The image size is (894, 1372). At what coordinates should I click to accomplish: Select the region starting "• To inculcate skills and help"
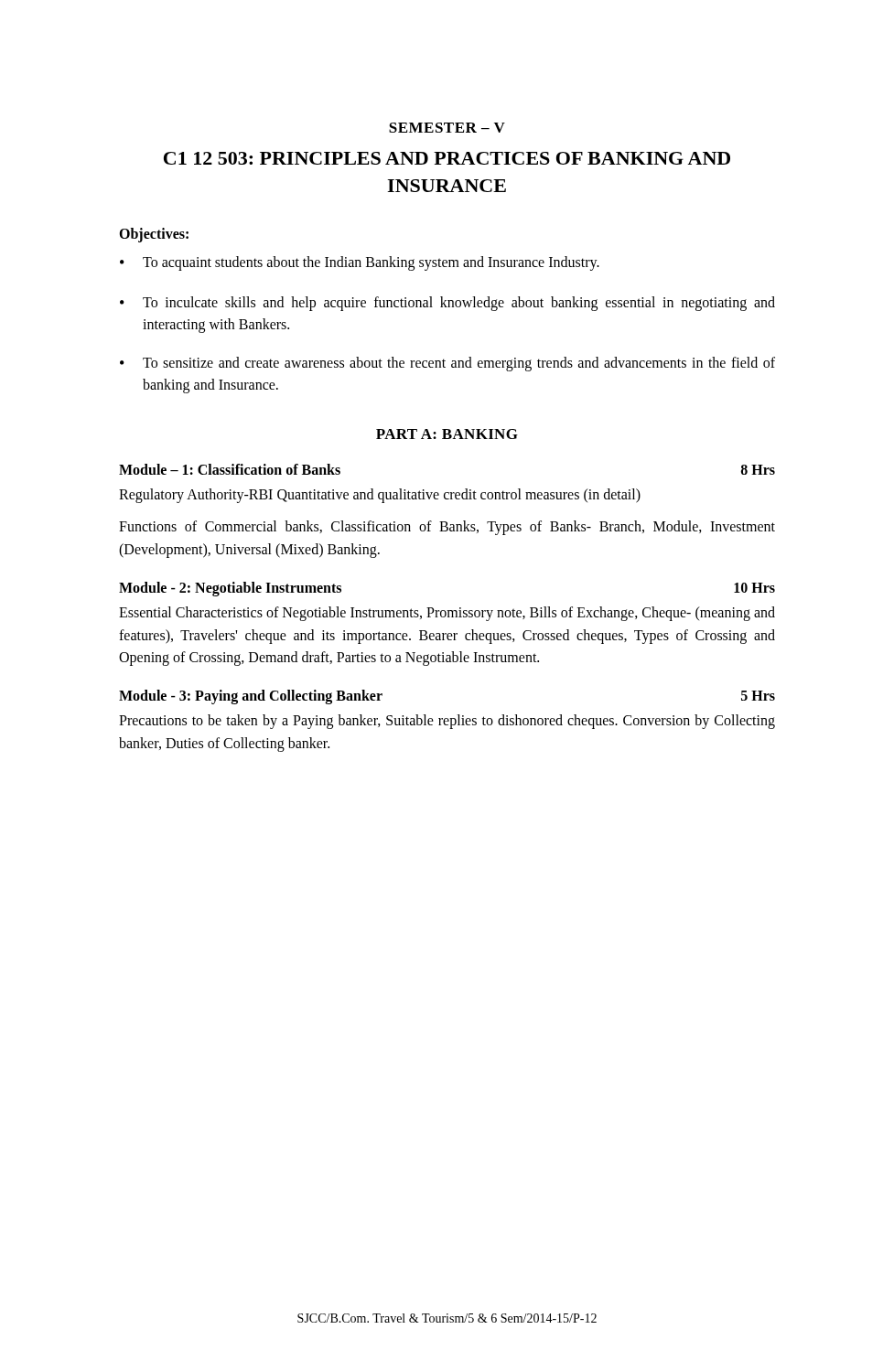[x=447, y=314]
